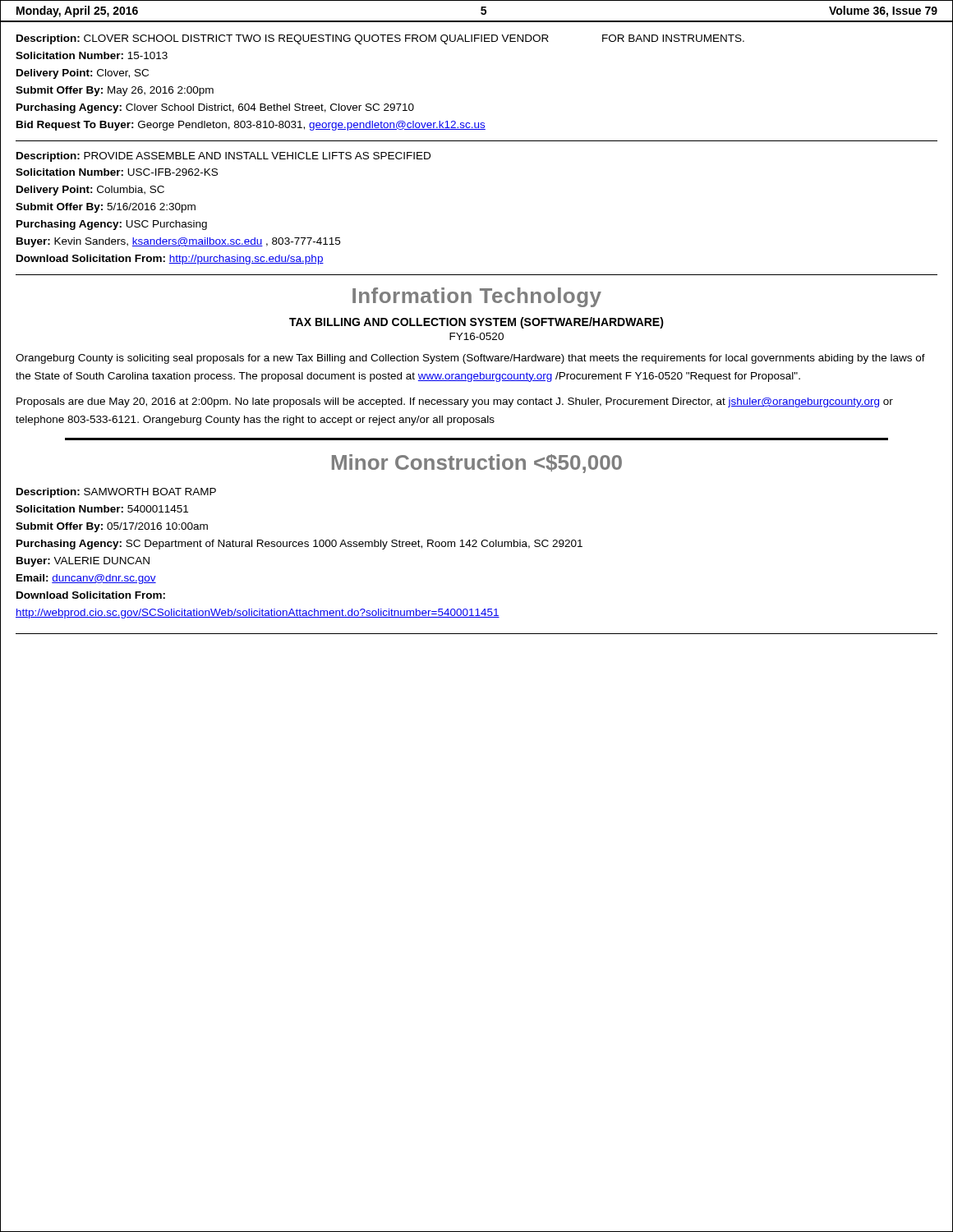The height and width of the screenshot is (1232, 953).
Task: Where does it say "Information Technology"?
Action: [x=476, y=296]
